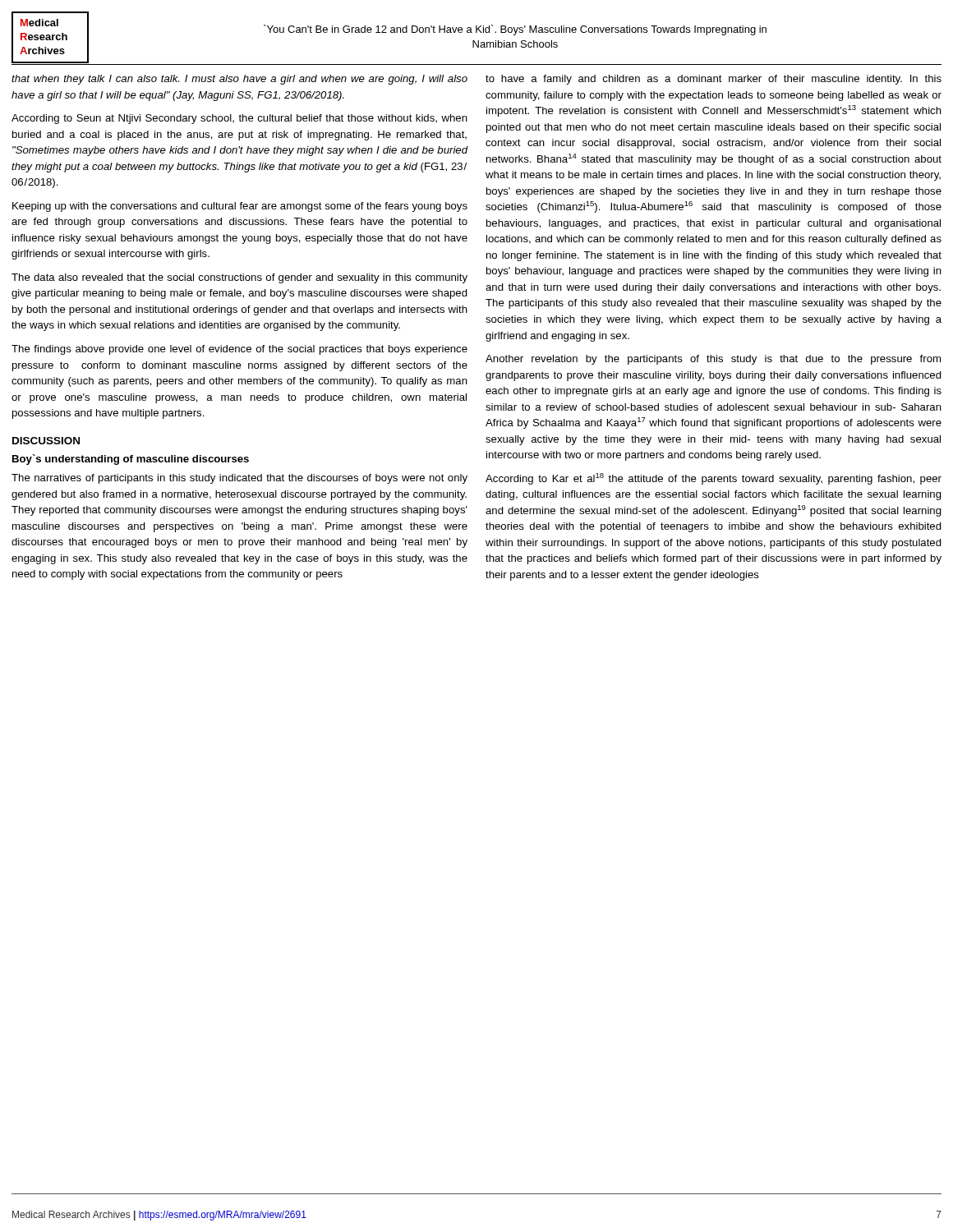The width and height of the screenshot is (953, 1232).
Task: Find the block on this page that starts "The data also revealed that"
Action: [239, 301]
